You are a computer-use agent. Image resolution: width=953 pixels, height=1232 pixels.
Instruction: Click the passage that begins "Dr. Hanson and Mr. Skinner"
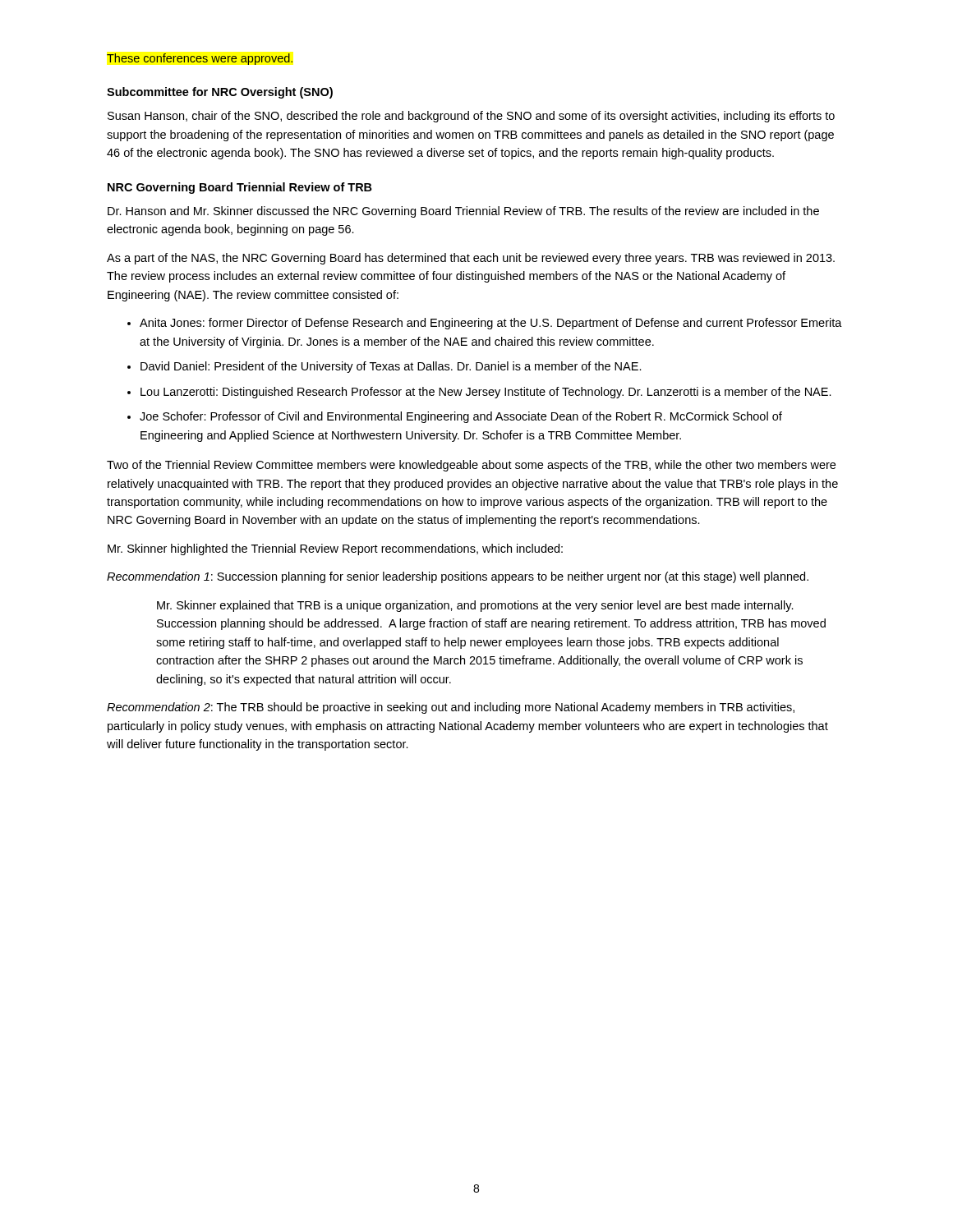pos(463,220)
